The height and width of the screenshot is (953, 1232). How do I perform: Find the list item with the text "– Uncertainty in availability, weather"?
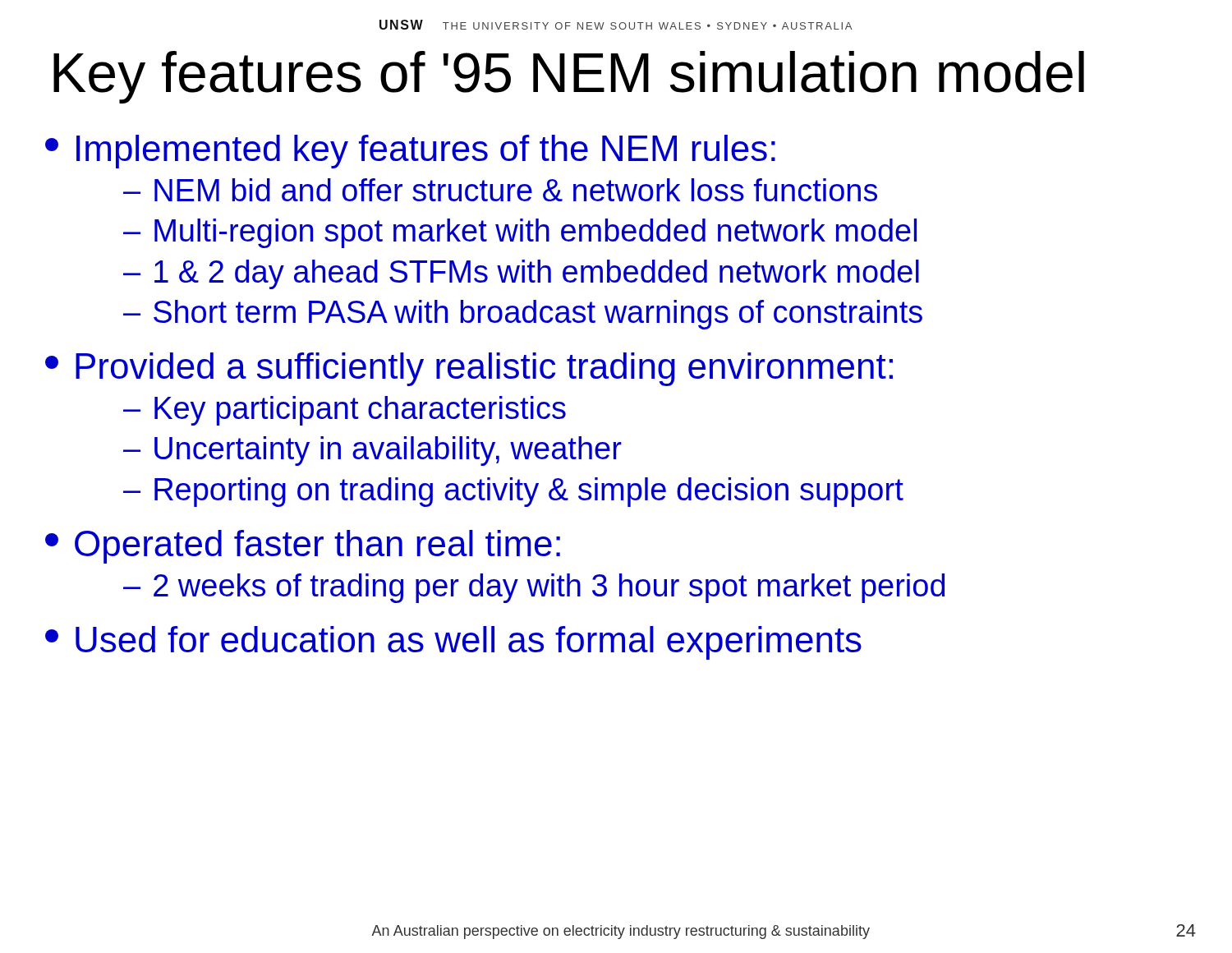click(372, 450)
